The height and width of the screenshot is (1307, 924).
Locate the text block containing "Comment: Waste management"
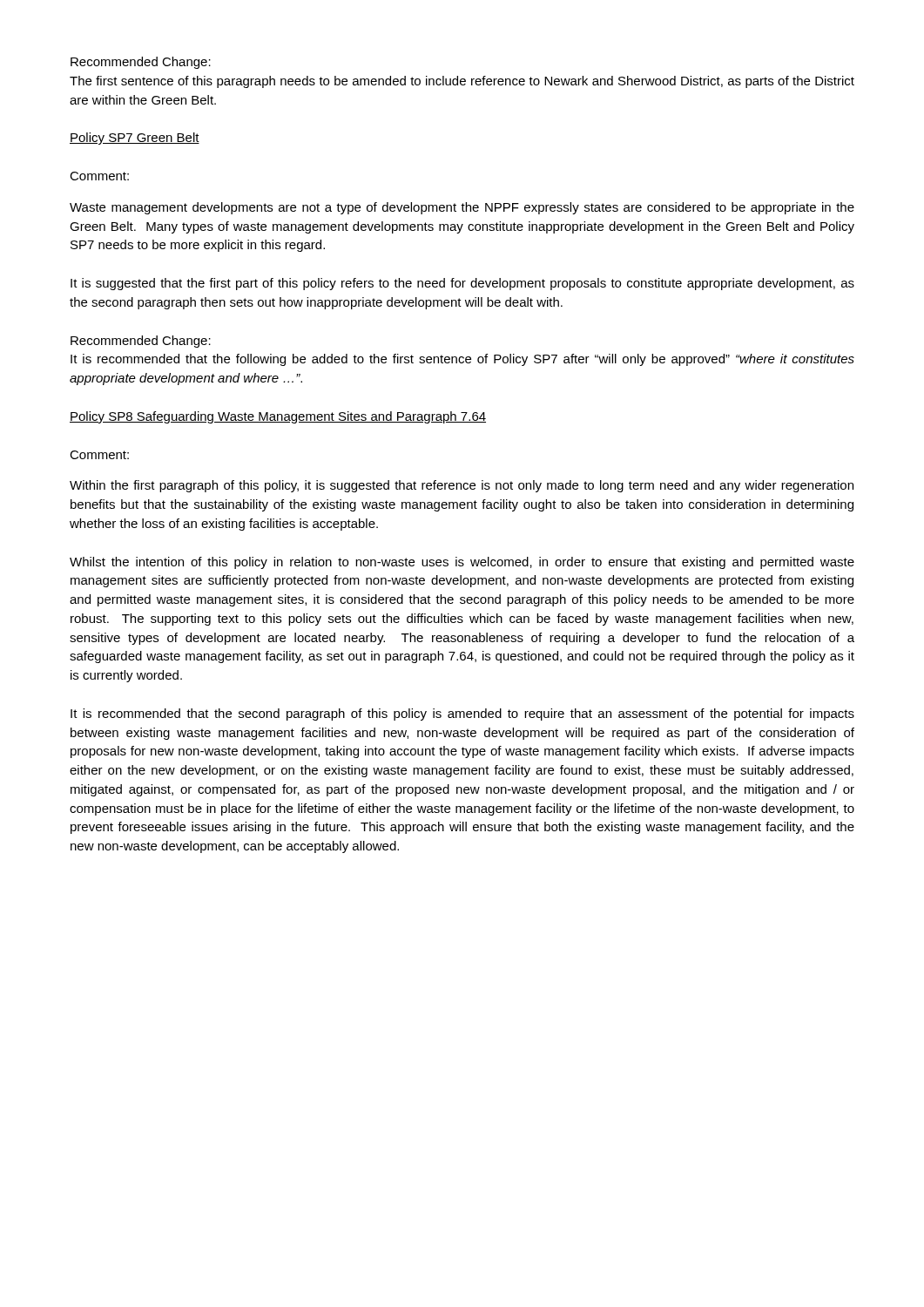[x=462, y=210]
